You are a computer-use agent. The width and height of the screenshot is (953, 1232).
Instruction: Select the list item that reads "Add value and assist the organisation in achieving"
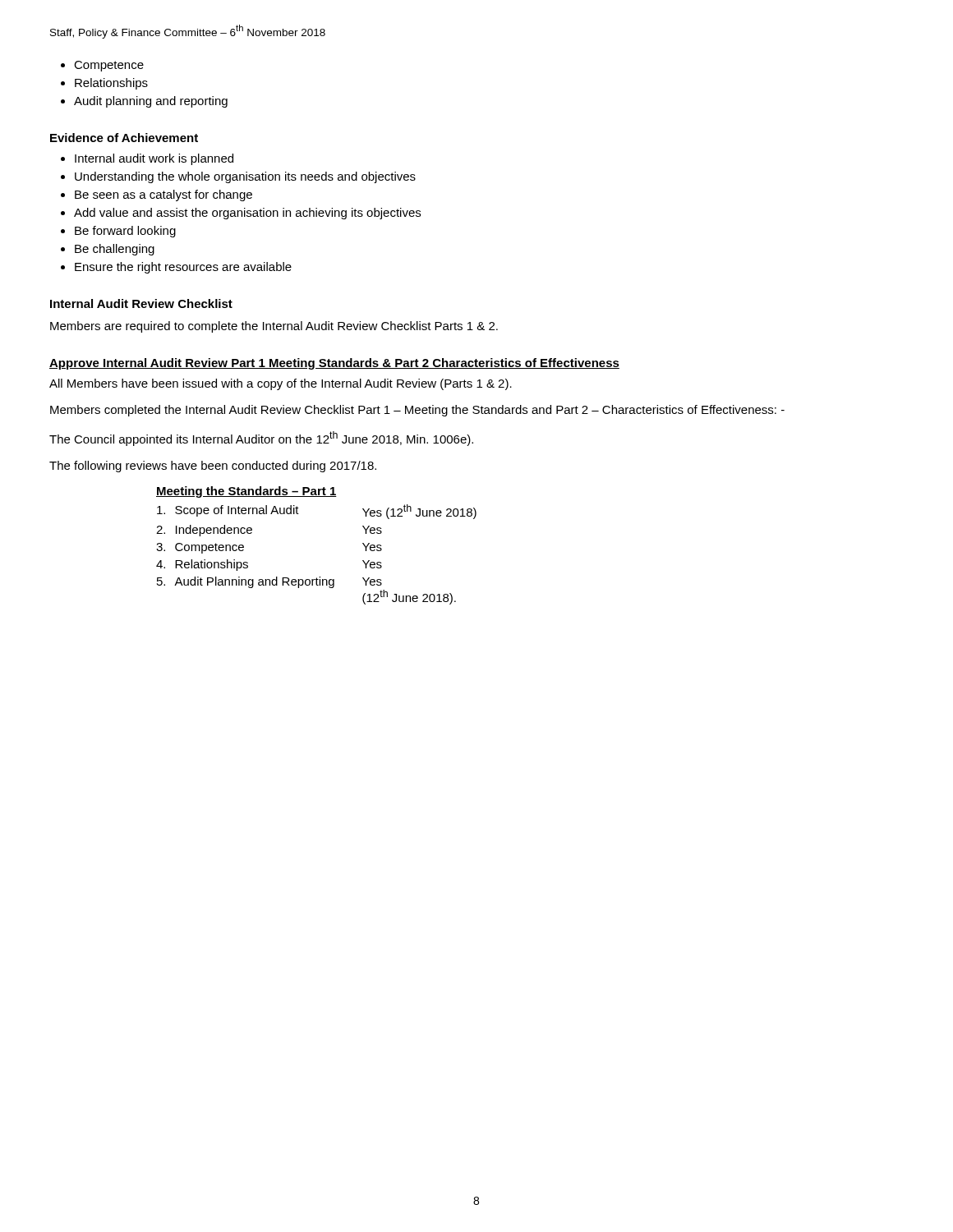tap(248, 212)
